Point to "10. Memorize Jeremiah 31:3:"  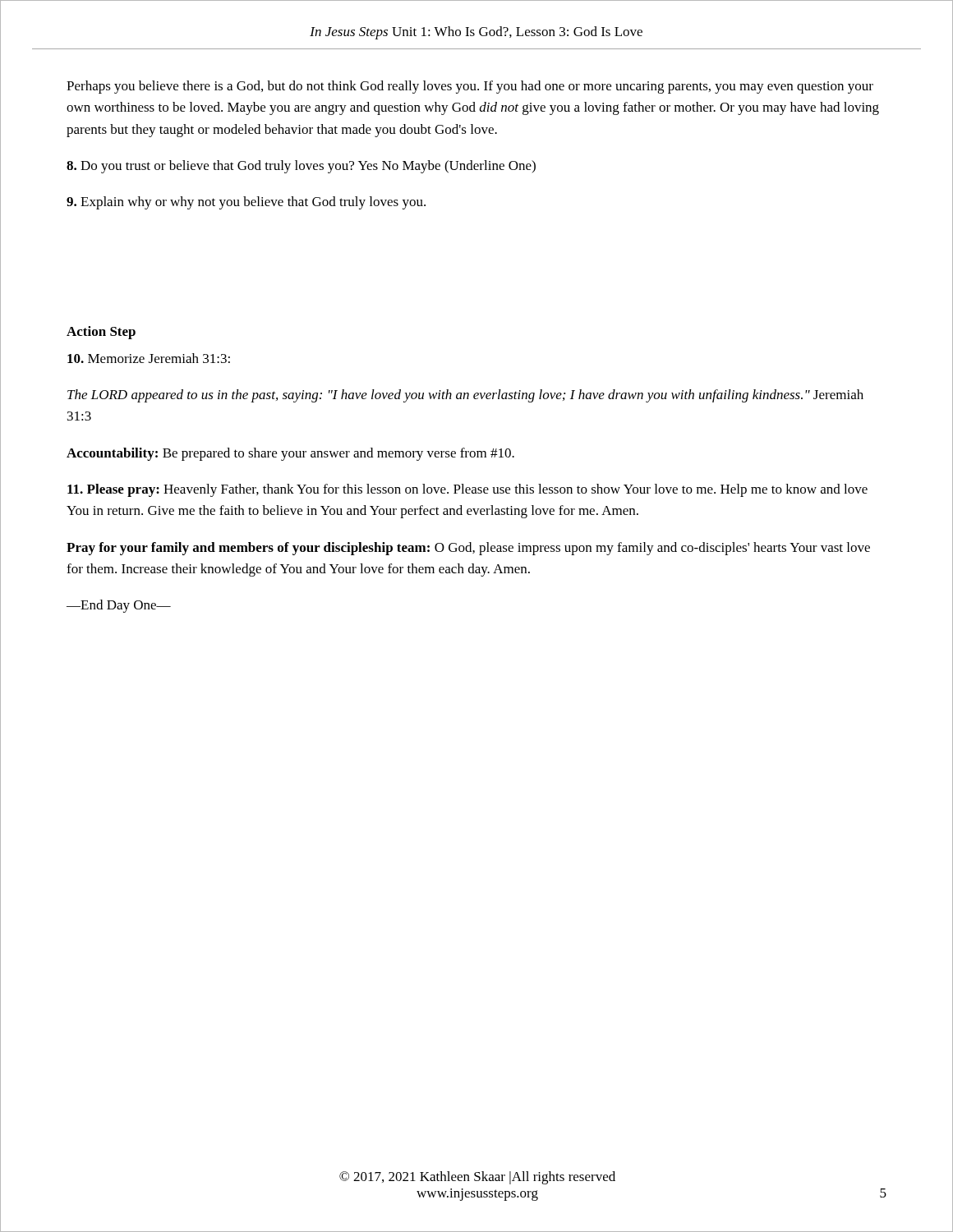[x=149, y=358]
